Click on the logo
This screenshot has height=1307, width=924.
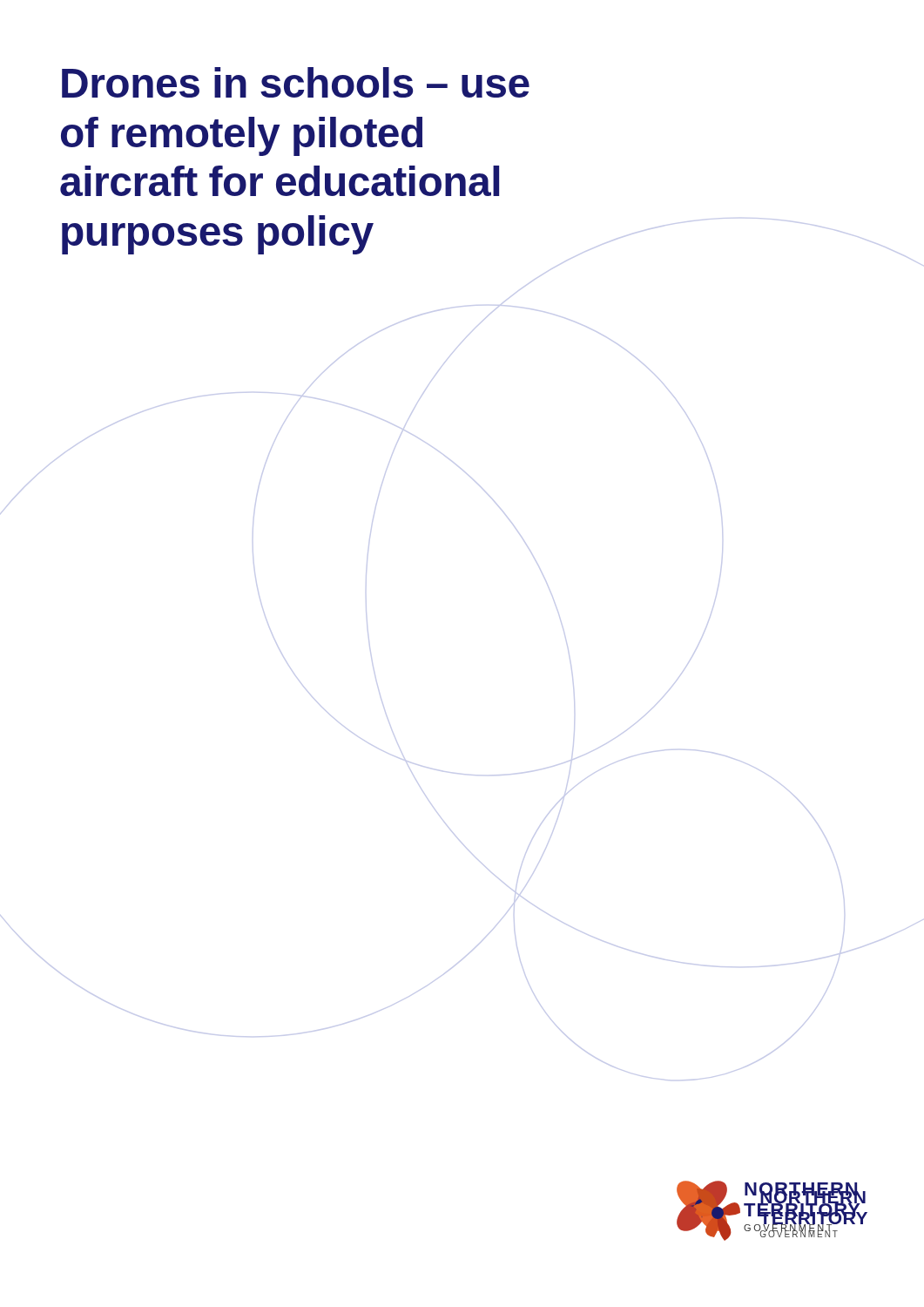pyautogui.click(x=767, y=1206)
